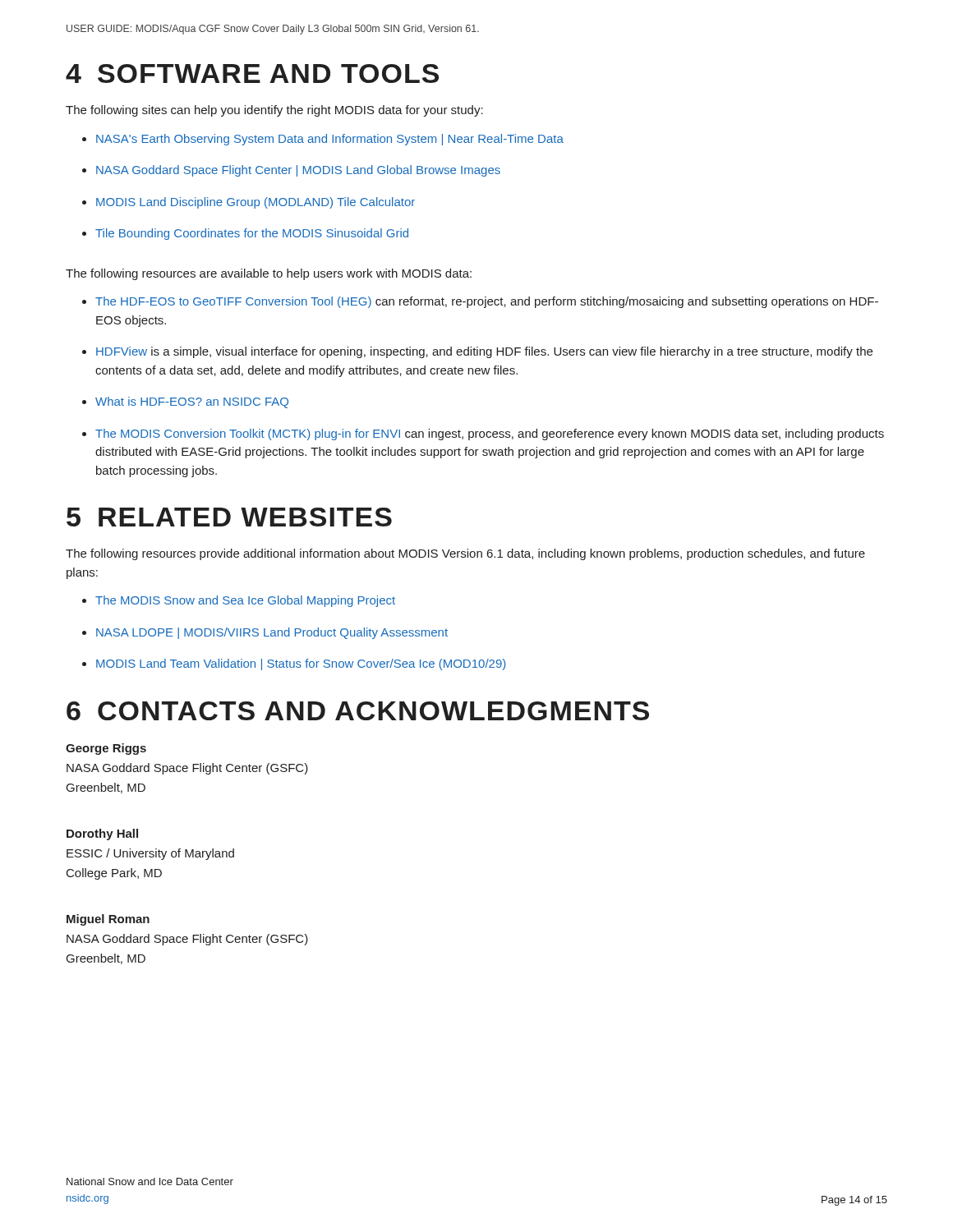Viewport: 953px width, 1232px height.
Task: Point to the block beginning "NASA Goddard Space Flight Center | MODIS Land"
Action: [476, 170]
